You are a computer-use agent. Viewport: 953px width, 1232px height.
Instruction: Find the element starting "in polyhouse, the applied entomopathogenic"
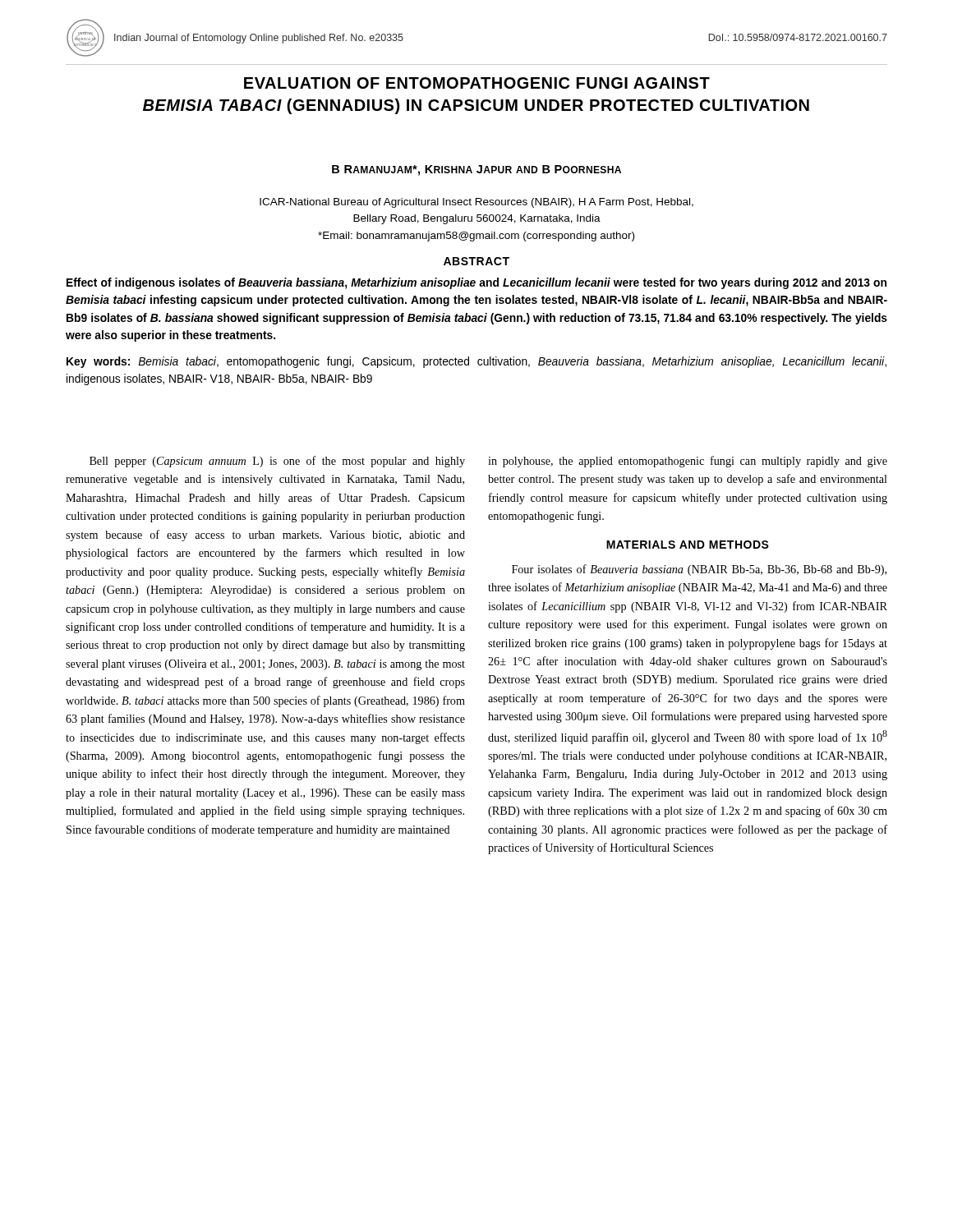pyautogui.click(x=688, y=488)
